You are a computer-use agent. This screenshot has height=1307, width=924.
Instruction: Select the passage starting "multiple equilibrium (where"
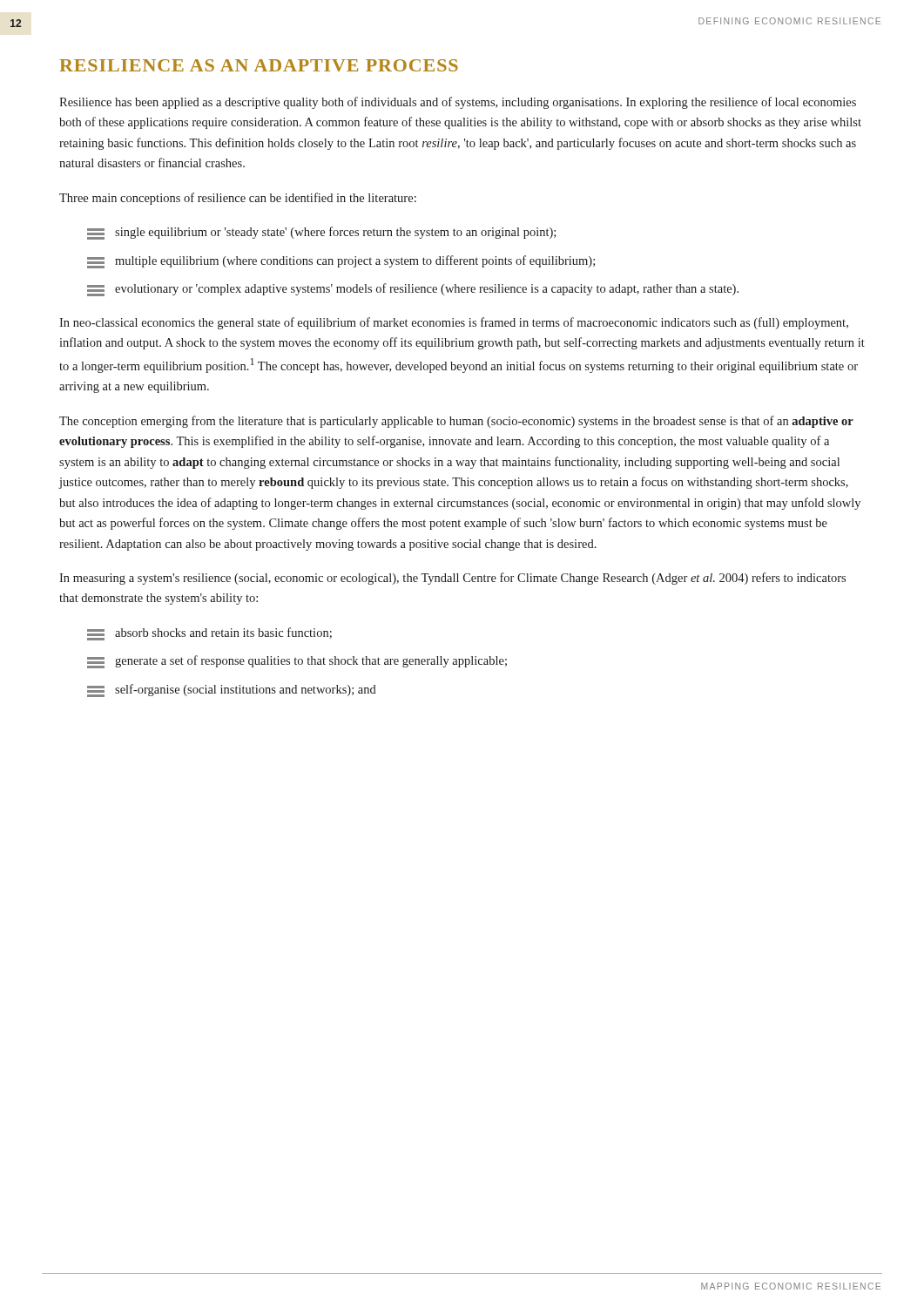[x=476, y=261]
